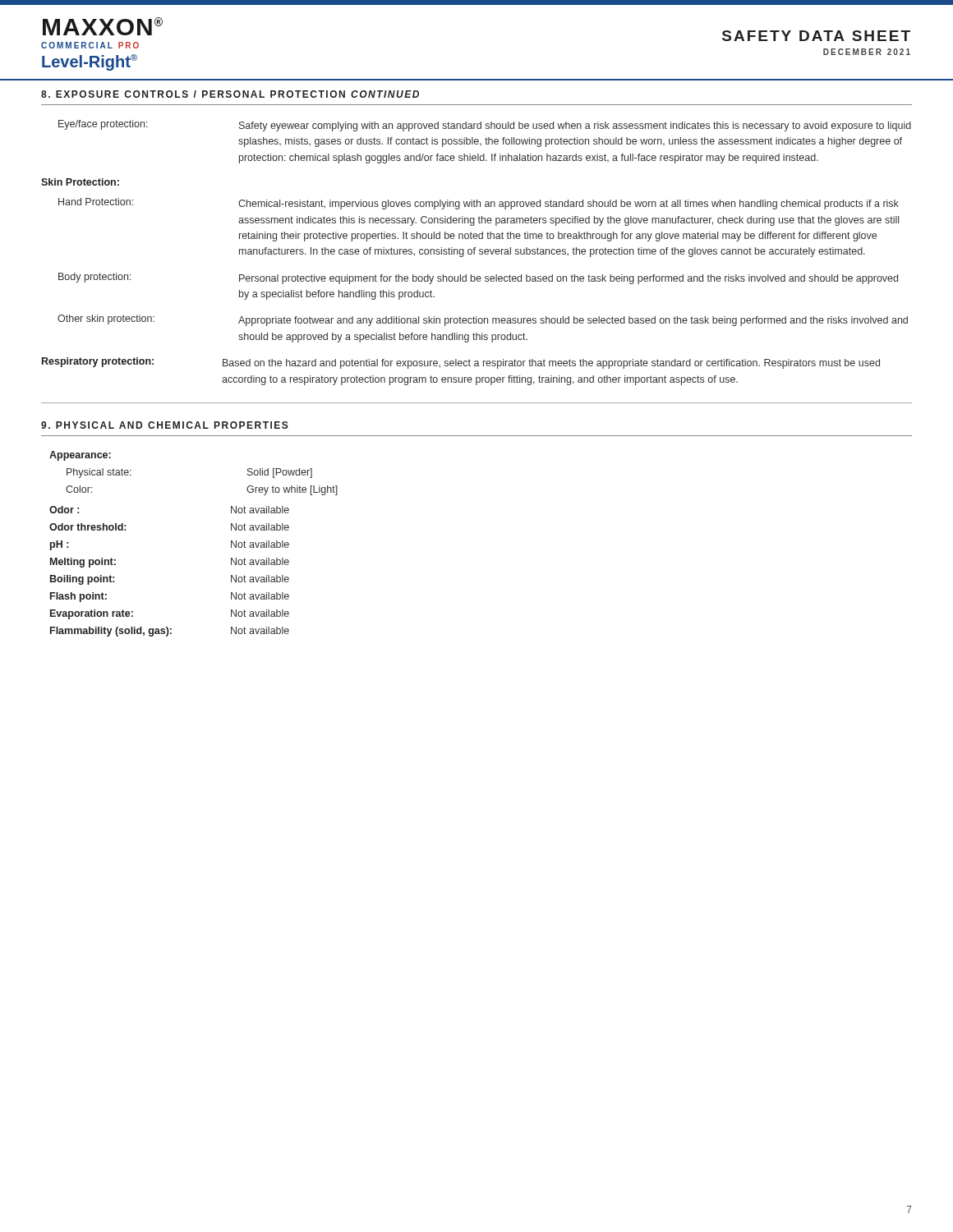
Task: Select the text block that says "Hand Protection: Chemical-resistant, impervious gloves complying"
Action: 476,228
